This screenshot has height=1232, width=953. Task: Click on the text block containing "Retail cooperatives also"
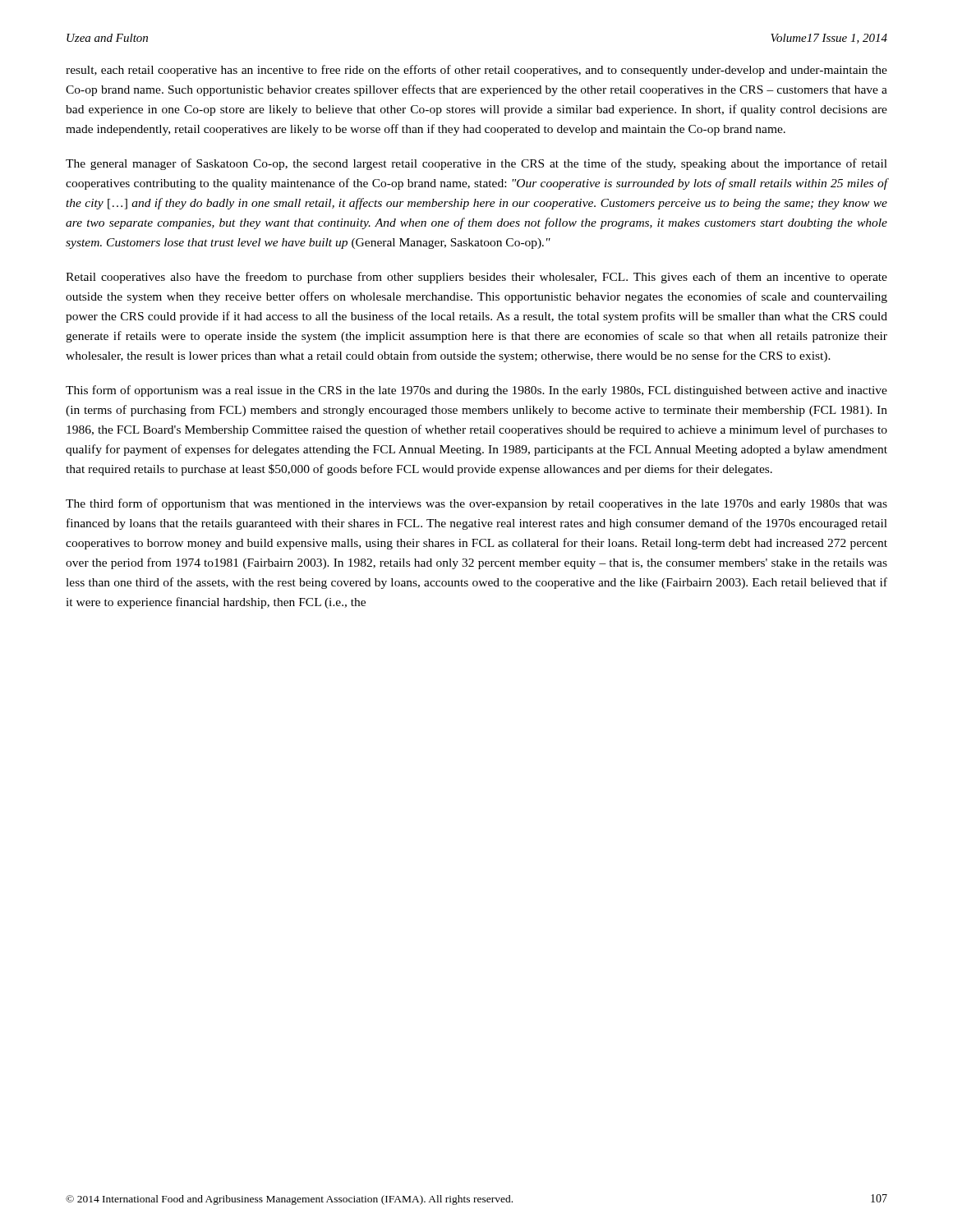pos(476,316)
